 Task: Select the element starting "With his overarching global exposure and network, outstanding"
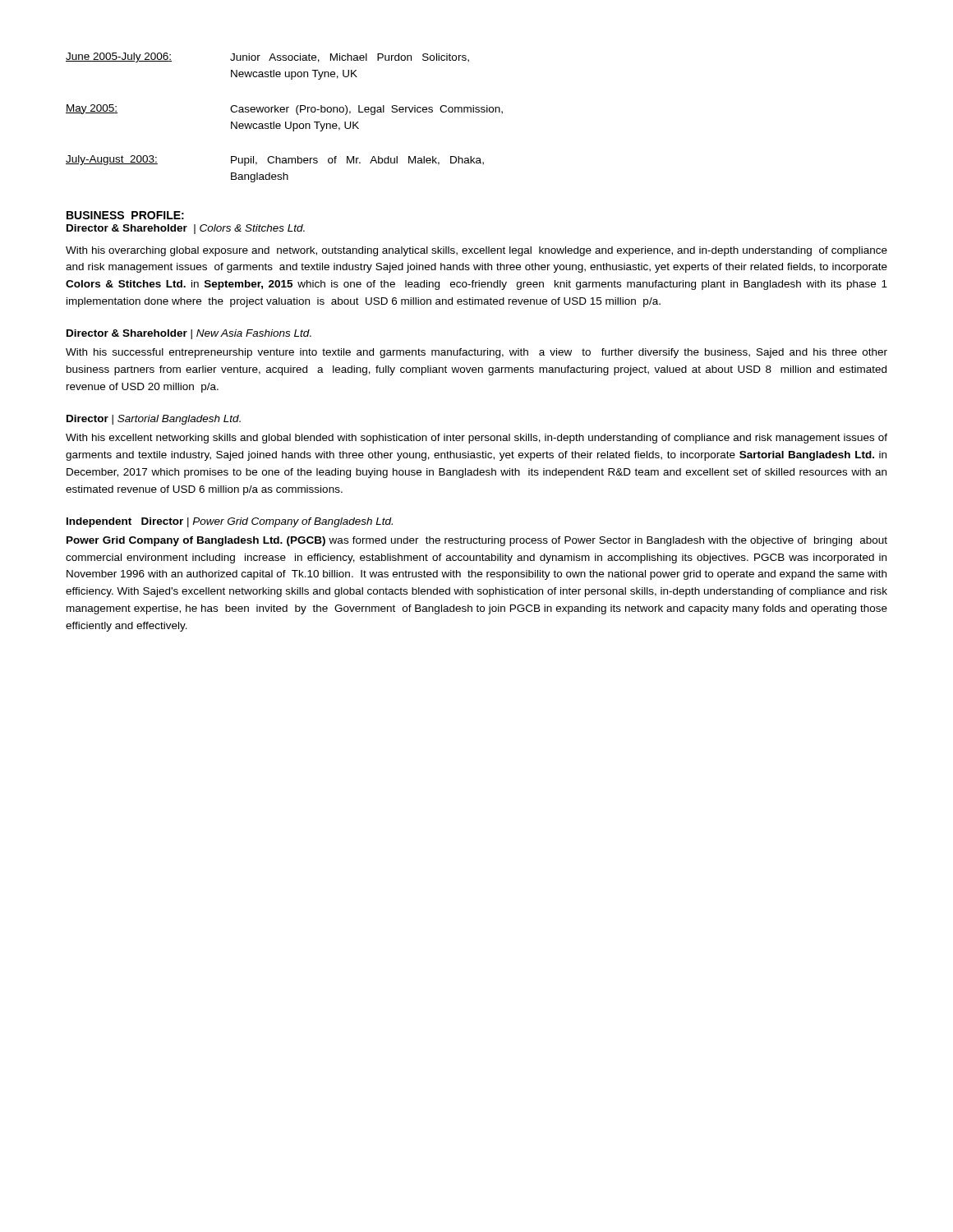pyautogui.click(x=476, y=275)
